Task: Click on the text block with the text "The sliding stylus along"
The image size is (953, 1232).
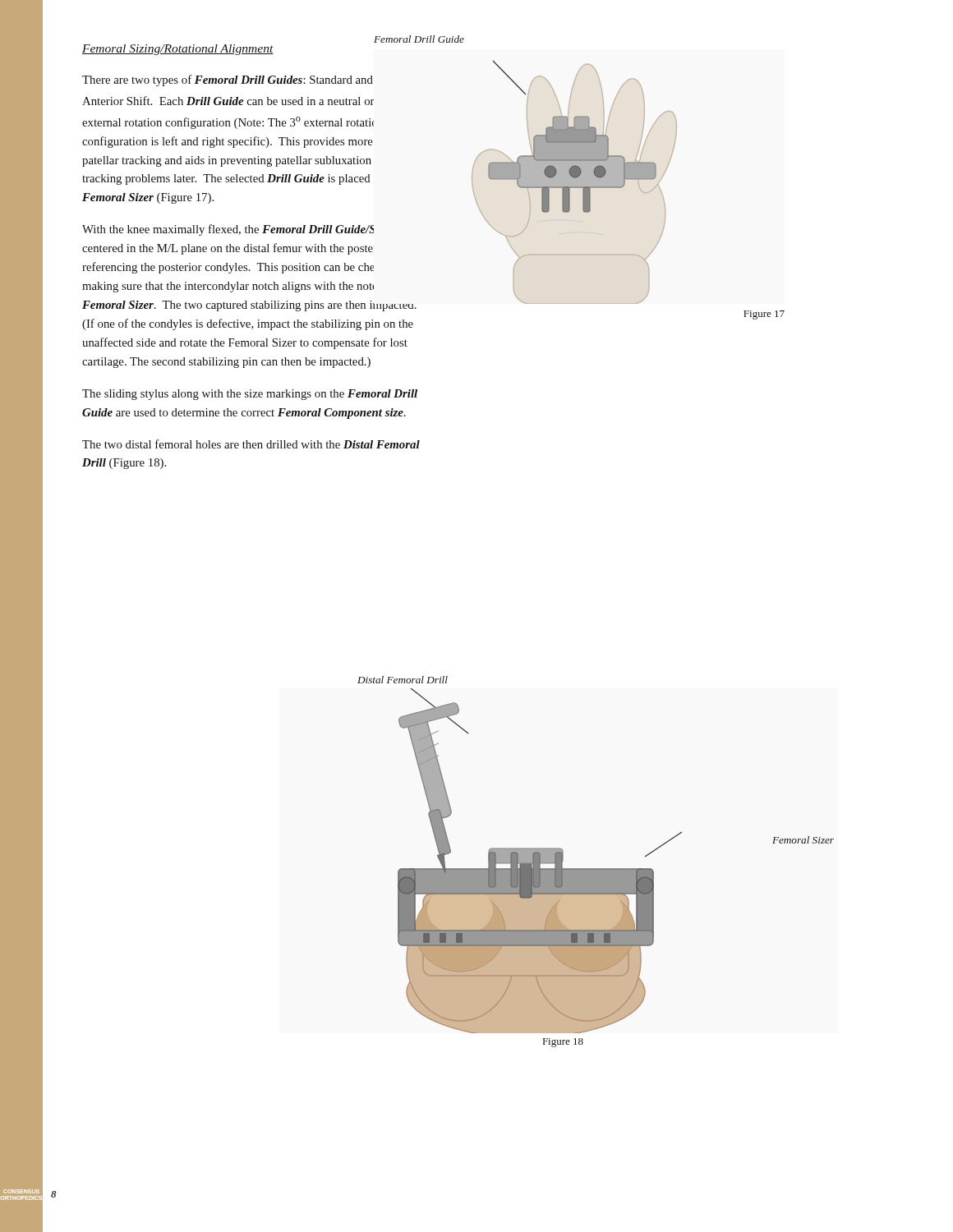Action: (250, 403)
